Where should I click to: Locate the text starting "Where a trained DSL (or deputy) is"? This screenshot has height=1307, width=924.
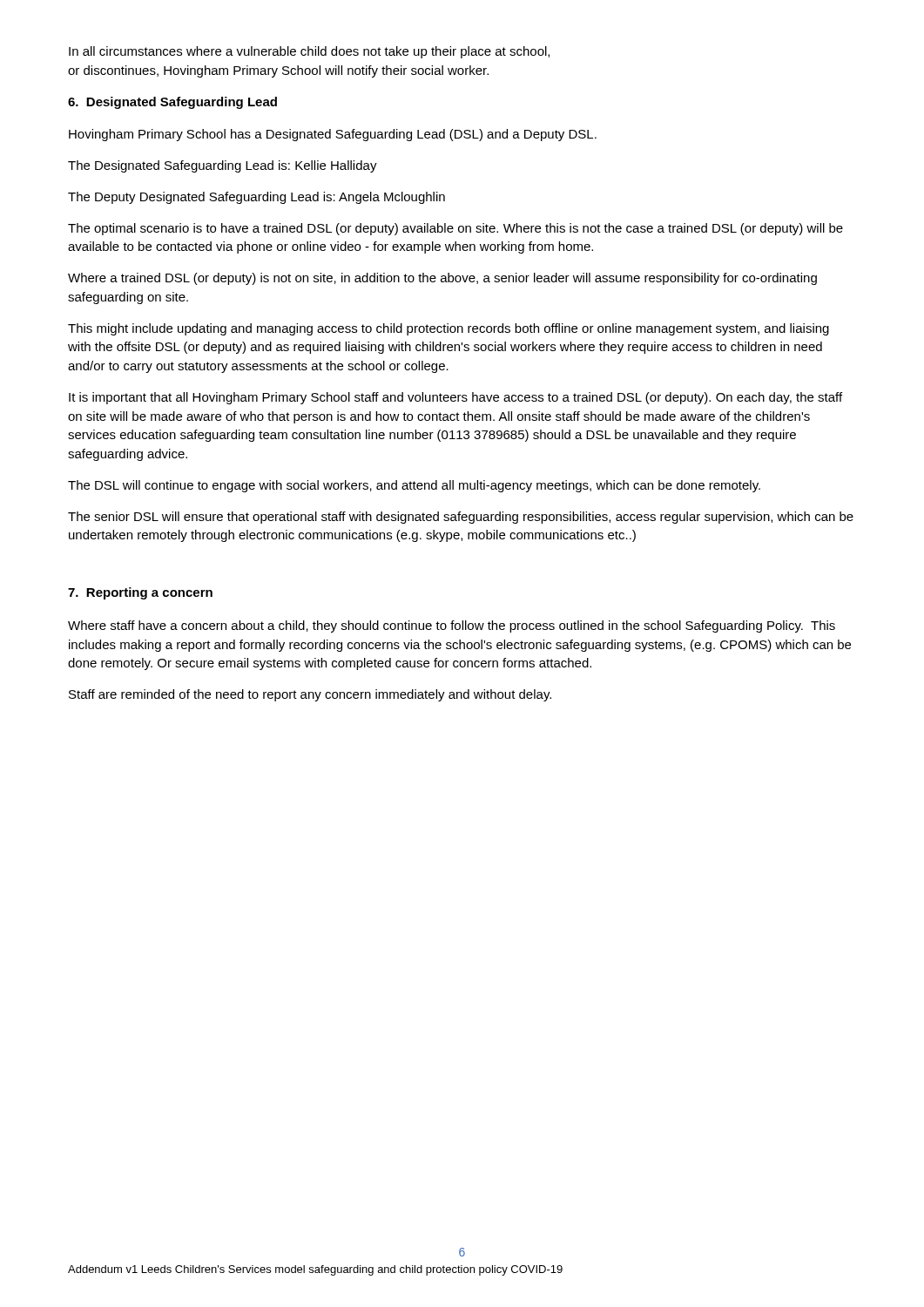tap(462, 287)
